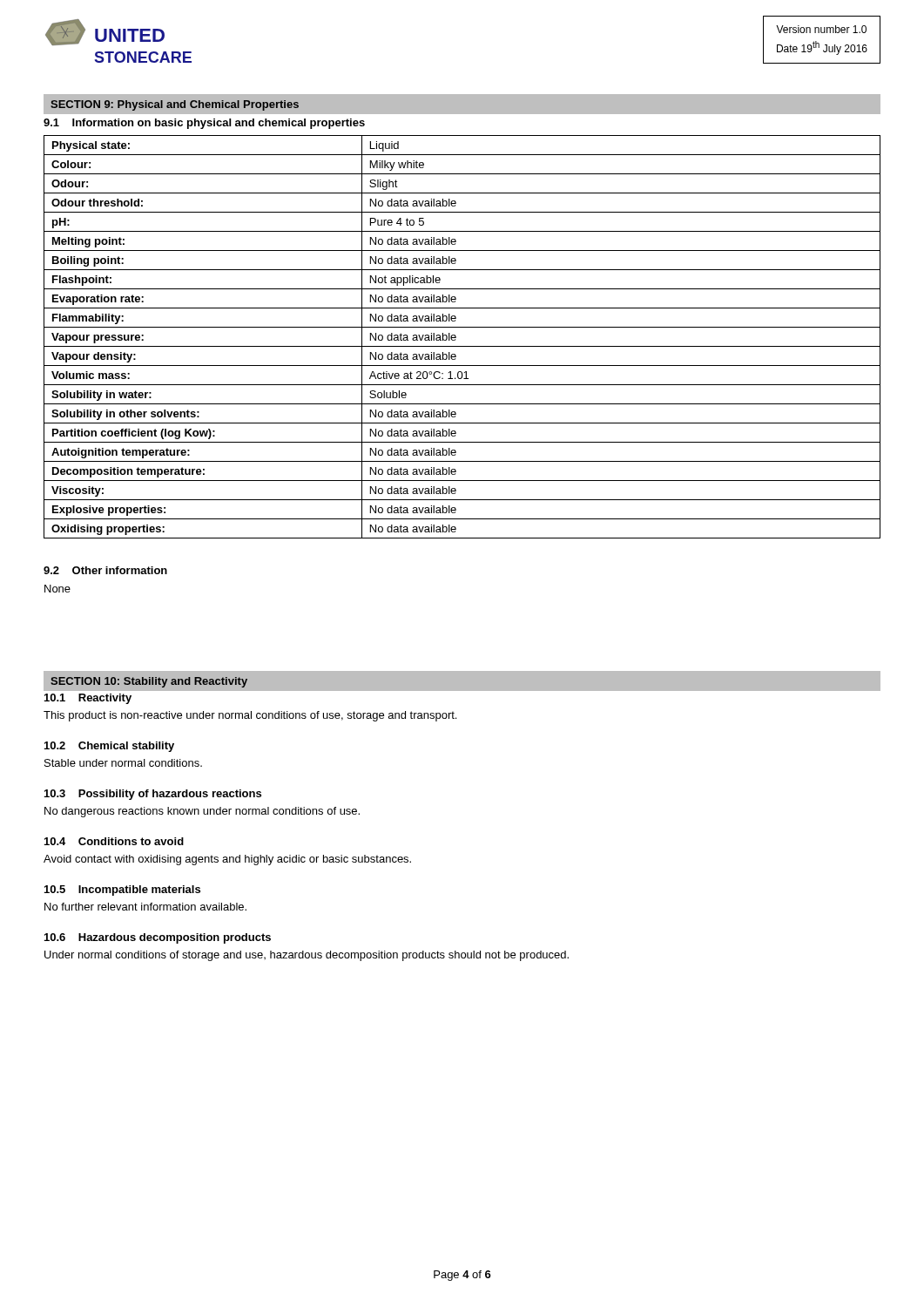924x1307 pixels.
Task: Locate the passage starting "10.4 Conditions to avoid"
Action: [114, 841]
